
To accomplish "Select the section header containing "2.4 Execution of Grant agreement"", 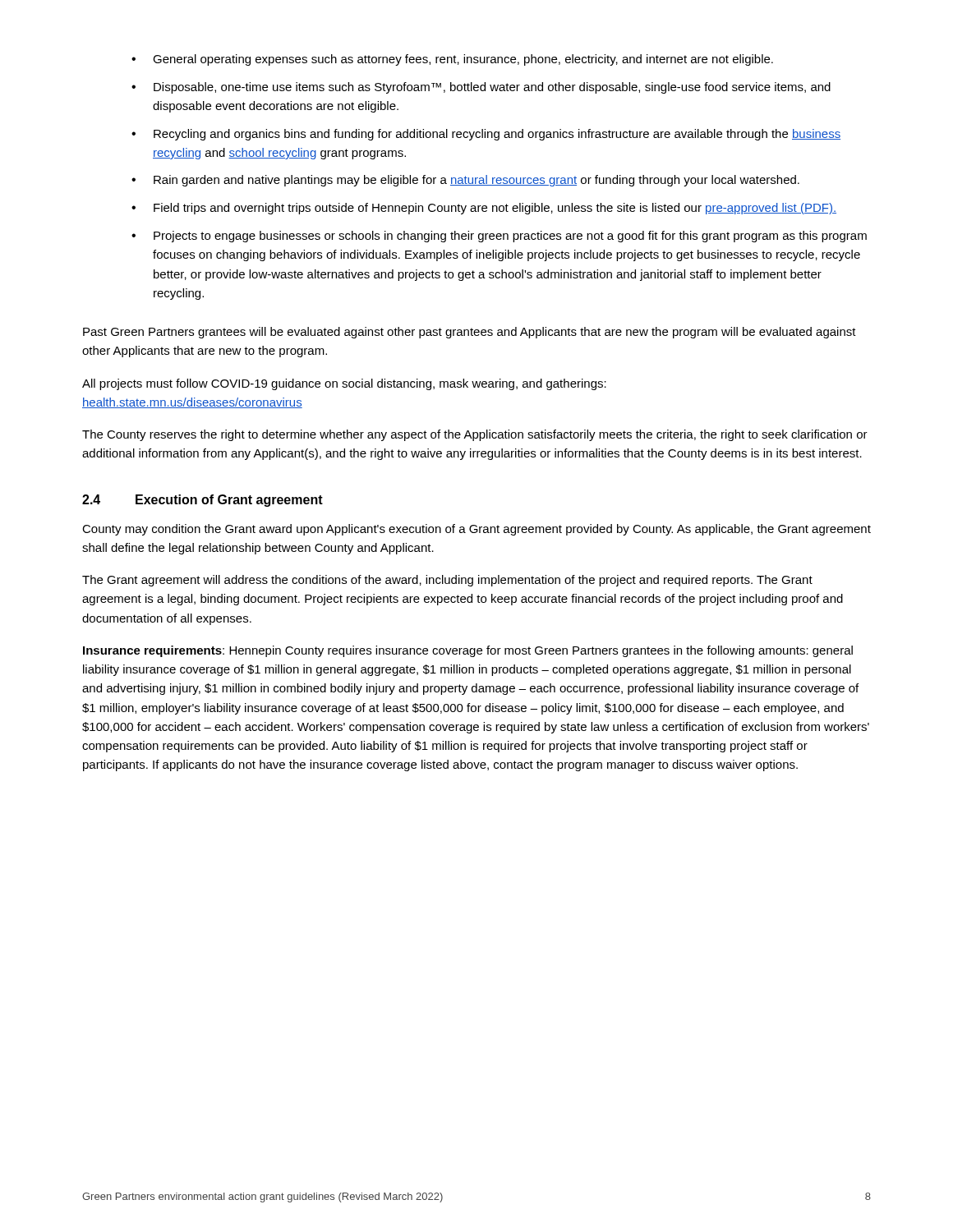I will click(202, 500).
